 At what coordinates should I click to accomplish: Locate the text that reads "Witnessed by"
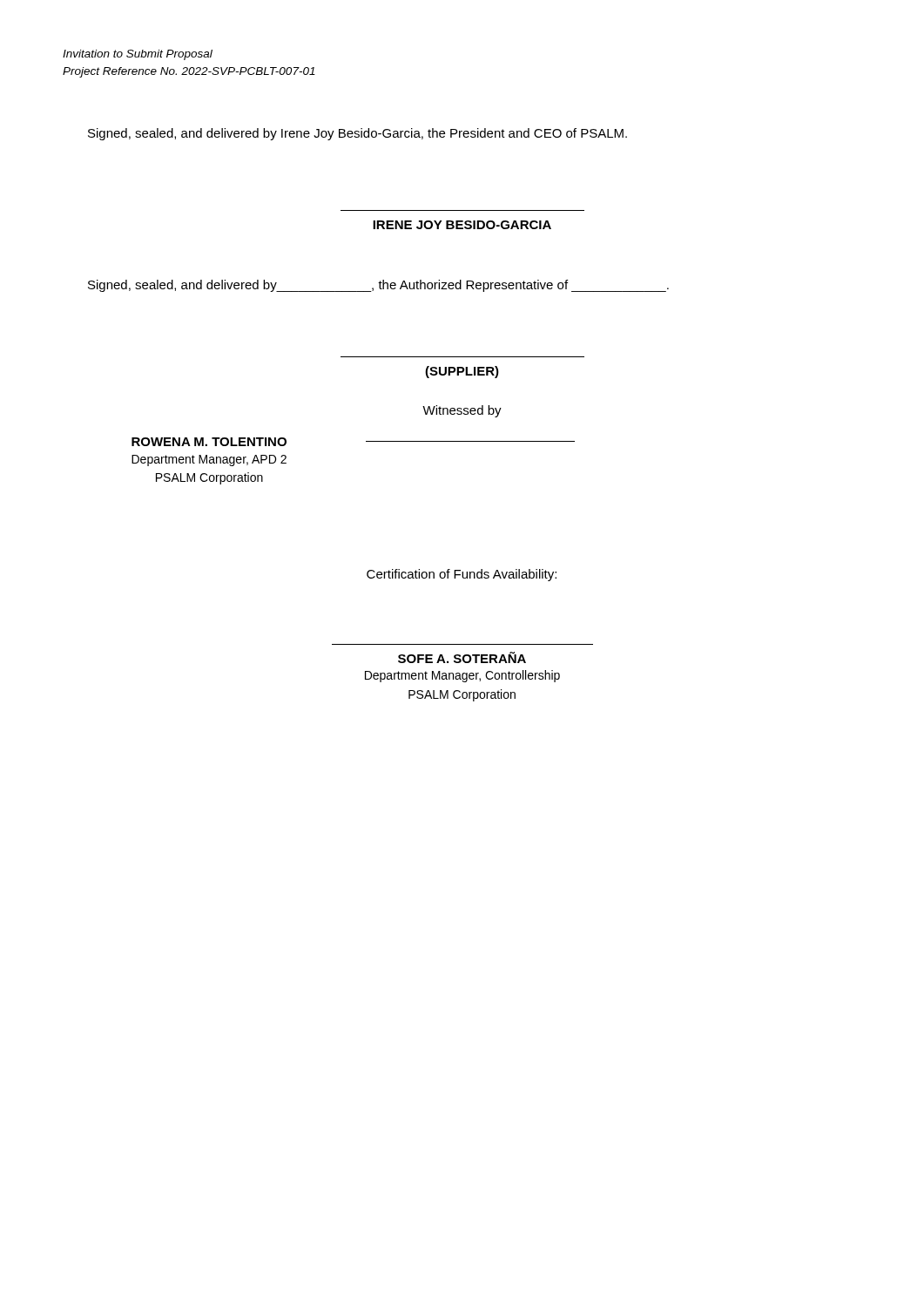(462, 410)
